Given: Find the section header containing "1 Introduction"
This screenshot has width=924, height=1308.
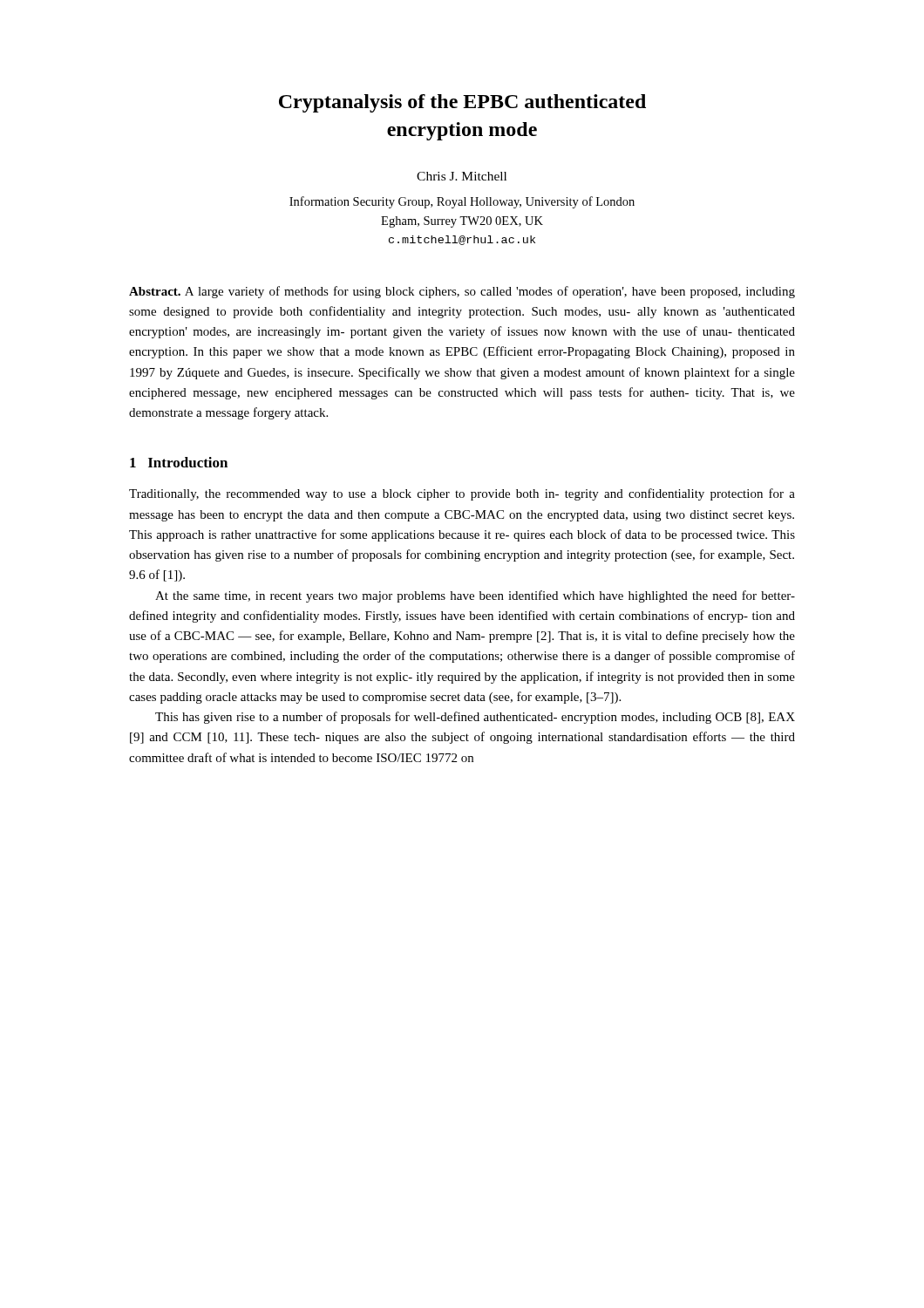Looking at the screenshot, I should (178, 463).
